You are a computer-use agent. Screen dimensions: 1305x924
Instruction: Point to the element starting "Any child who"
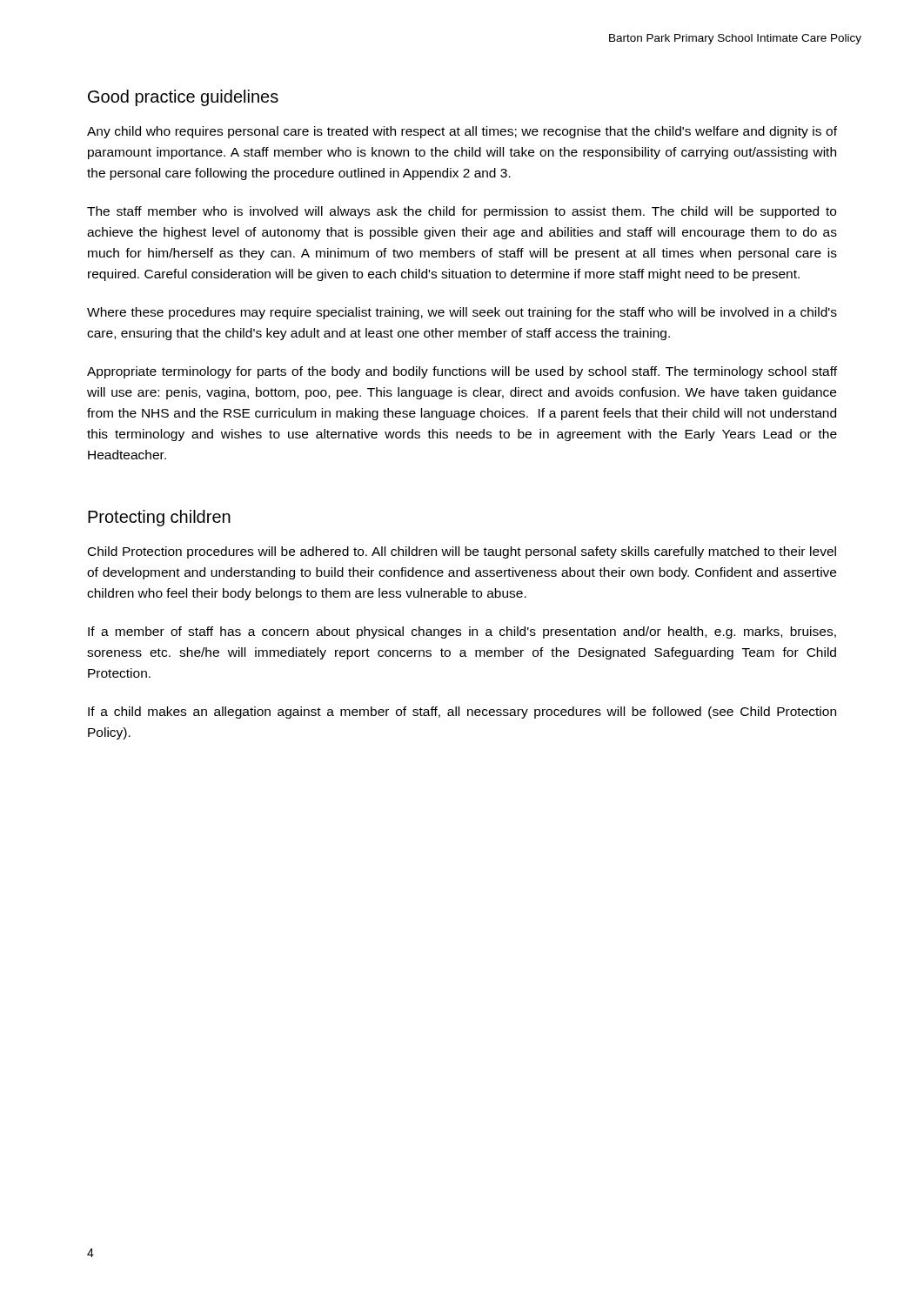pos(462,152)
